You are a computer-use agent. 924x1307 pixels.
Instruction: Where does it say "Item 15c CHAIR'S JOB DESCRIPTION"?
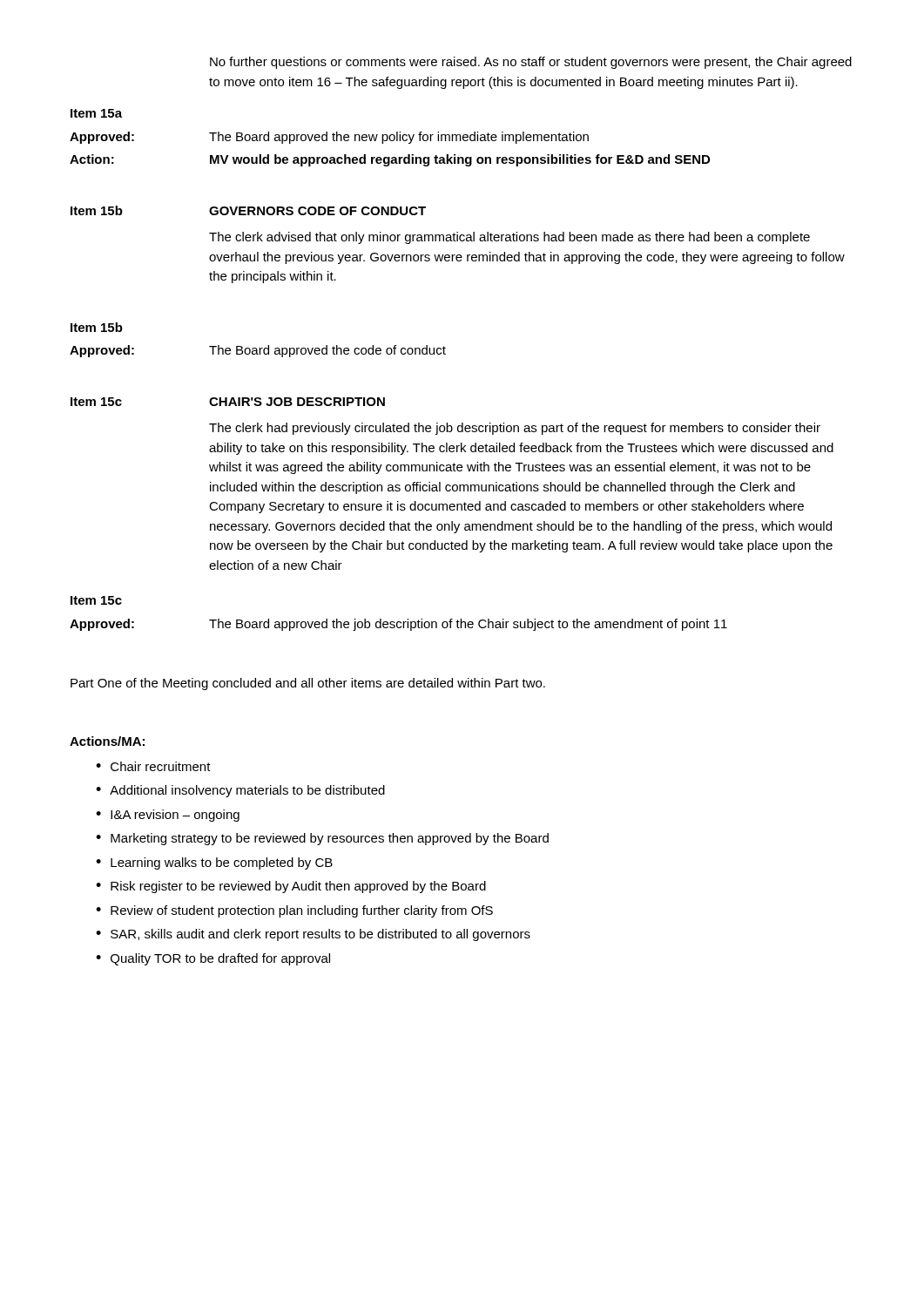(x=228, y=402)
